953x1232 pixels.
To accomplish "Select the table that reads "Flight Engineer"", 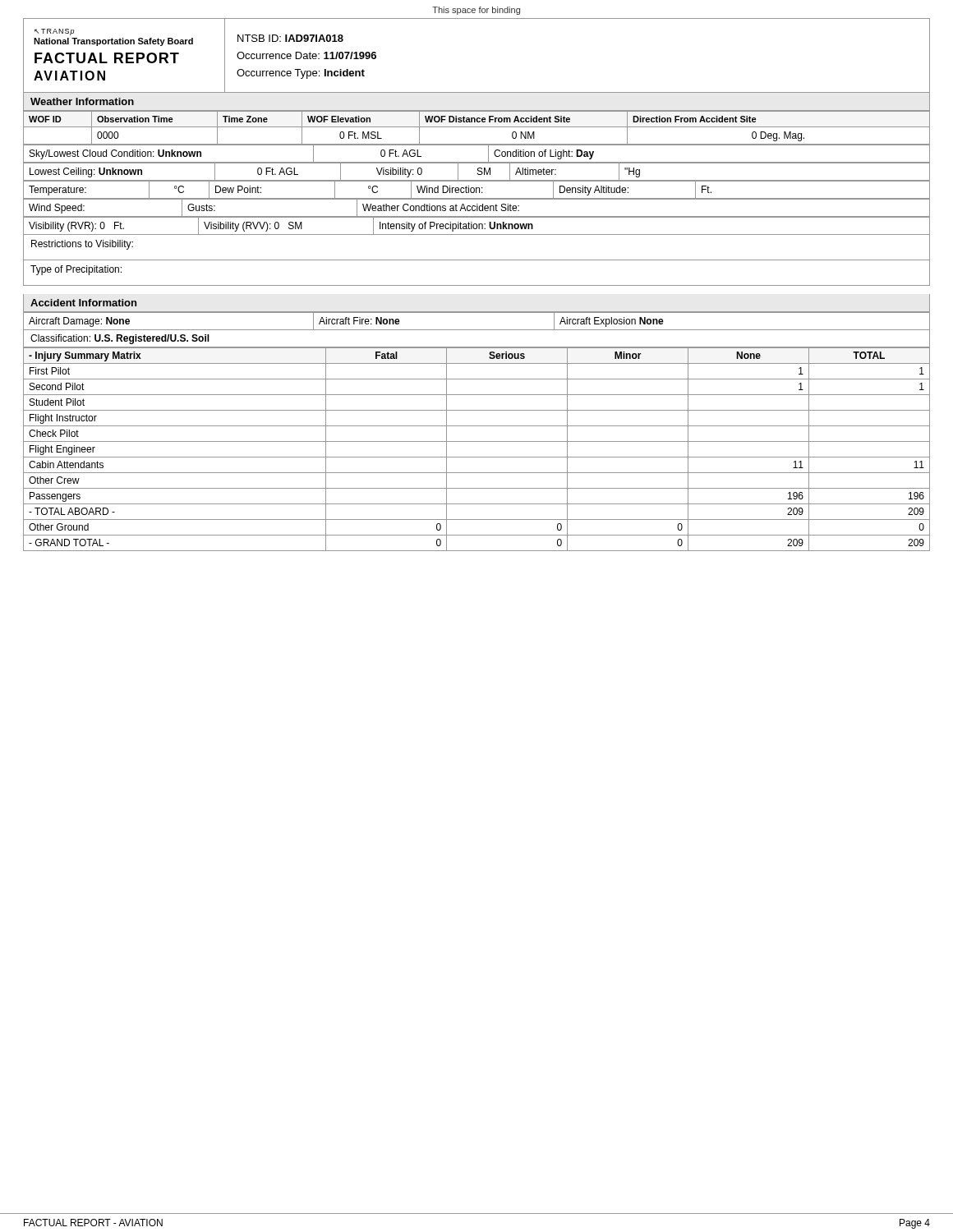I will click(476, 449).
